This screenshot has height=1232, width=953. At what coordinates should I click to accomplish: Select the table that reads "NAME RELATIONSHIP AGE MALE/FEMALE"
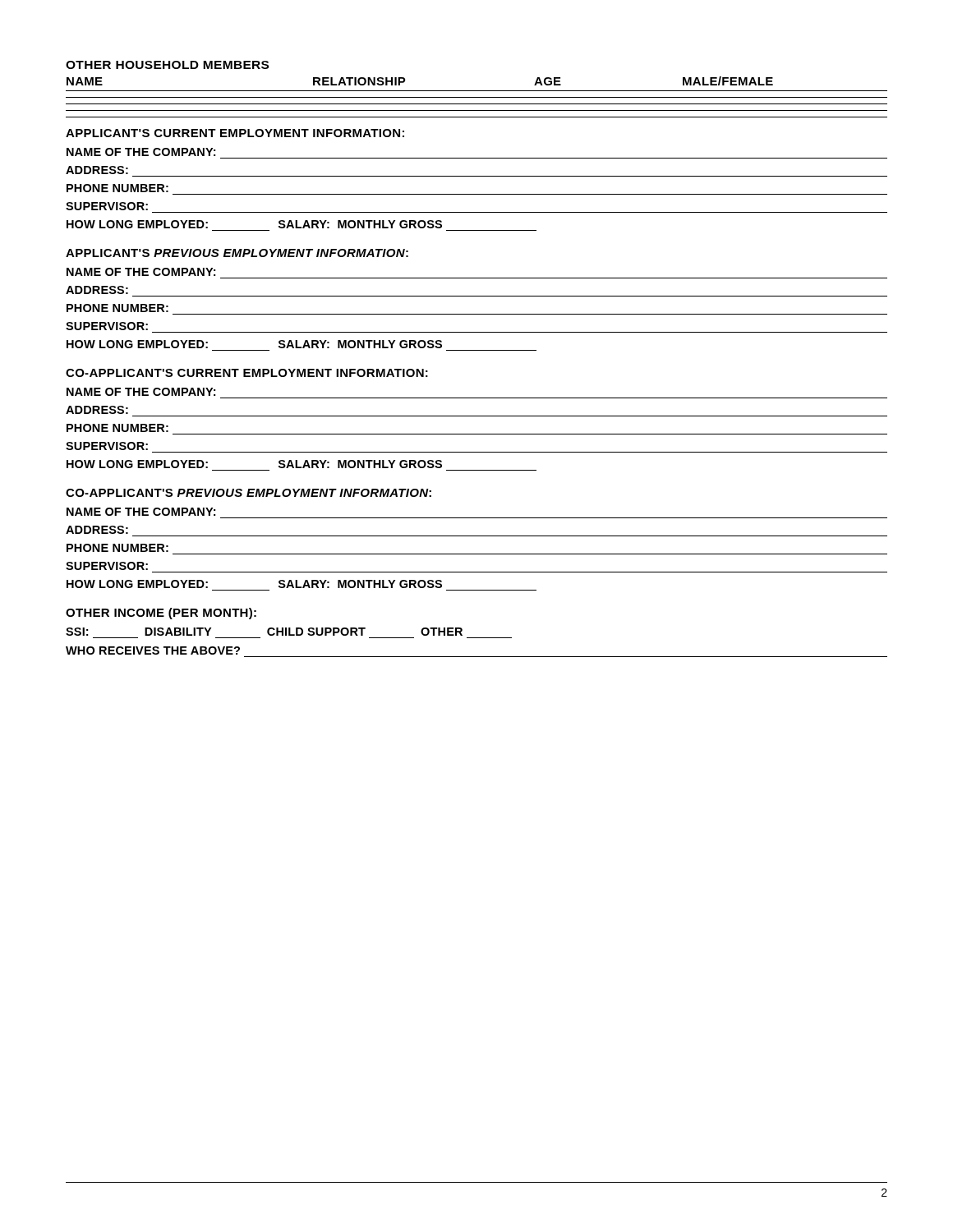476,96
